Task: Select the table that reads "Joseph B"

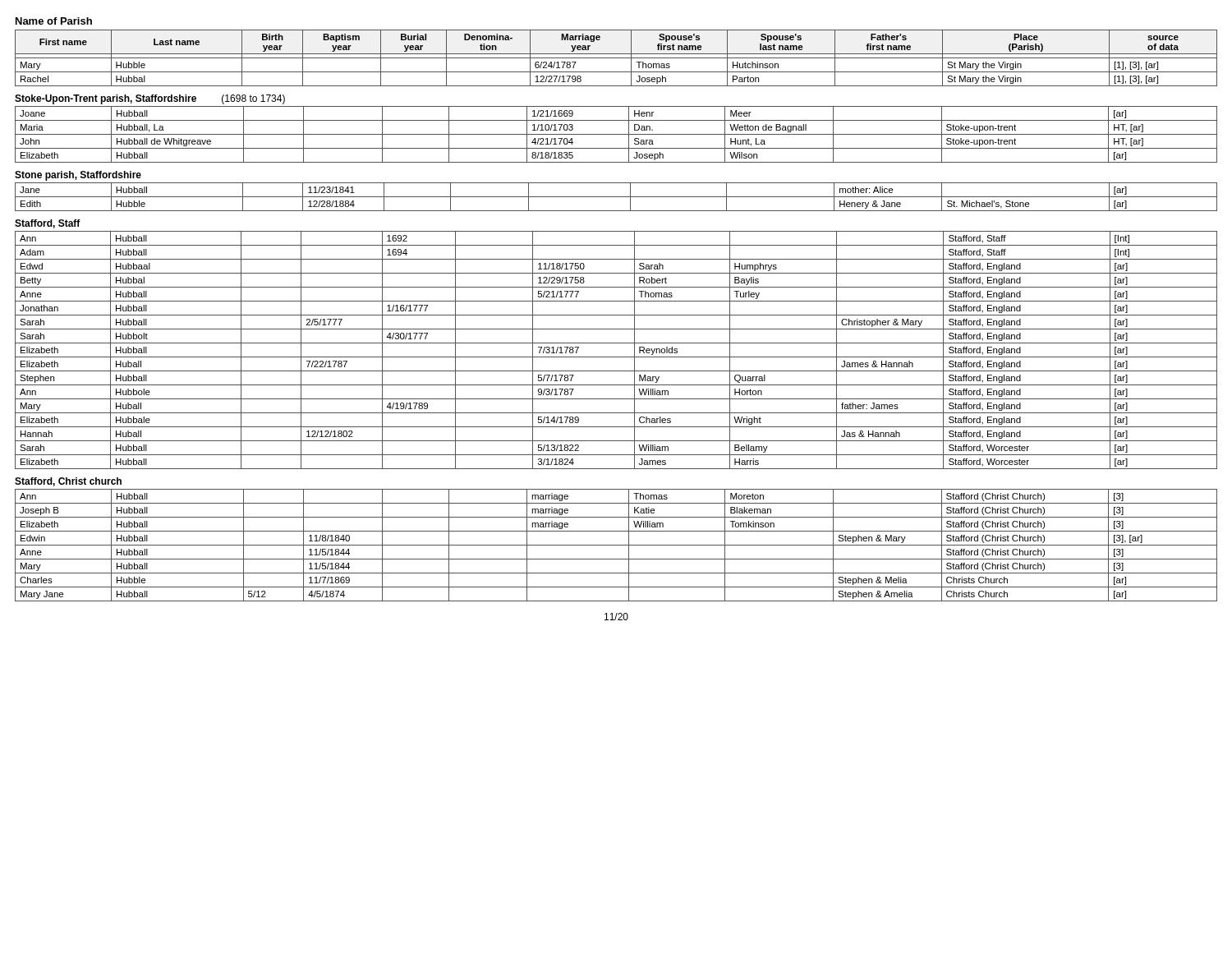Action: pos(616,545)
